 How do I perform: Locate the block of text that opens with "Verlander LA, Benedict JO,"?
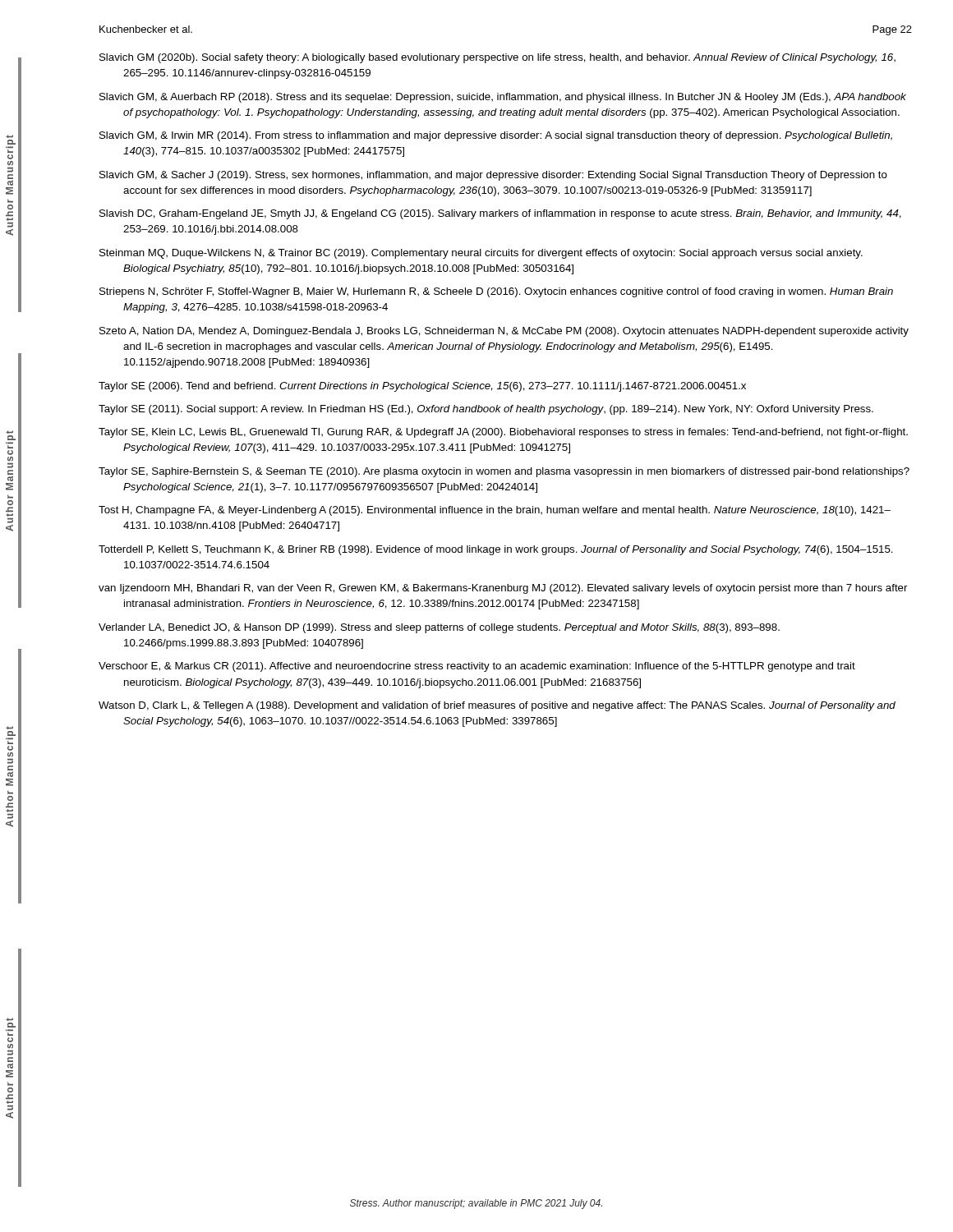pyautogui.click(x=439, y=635)
